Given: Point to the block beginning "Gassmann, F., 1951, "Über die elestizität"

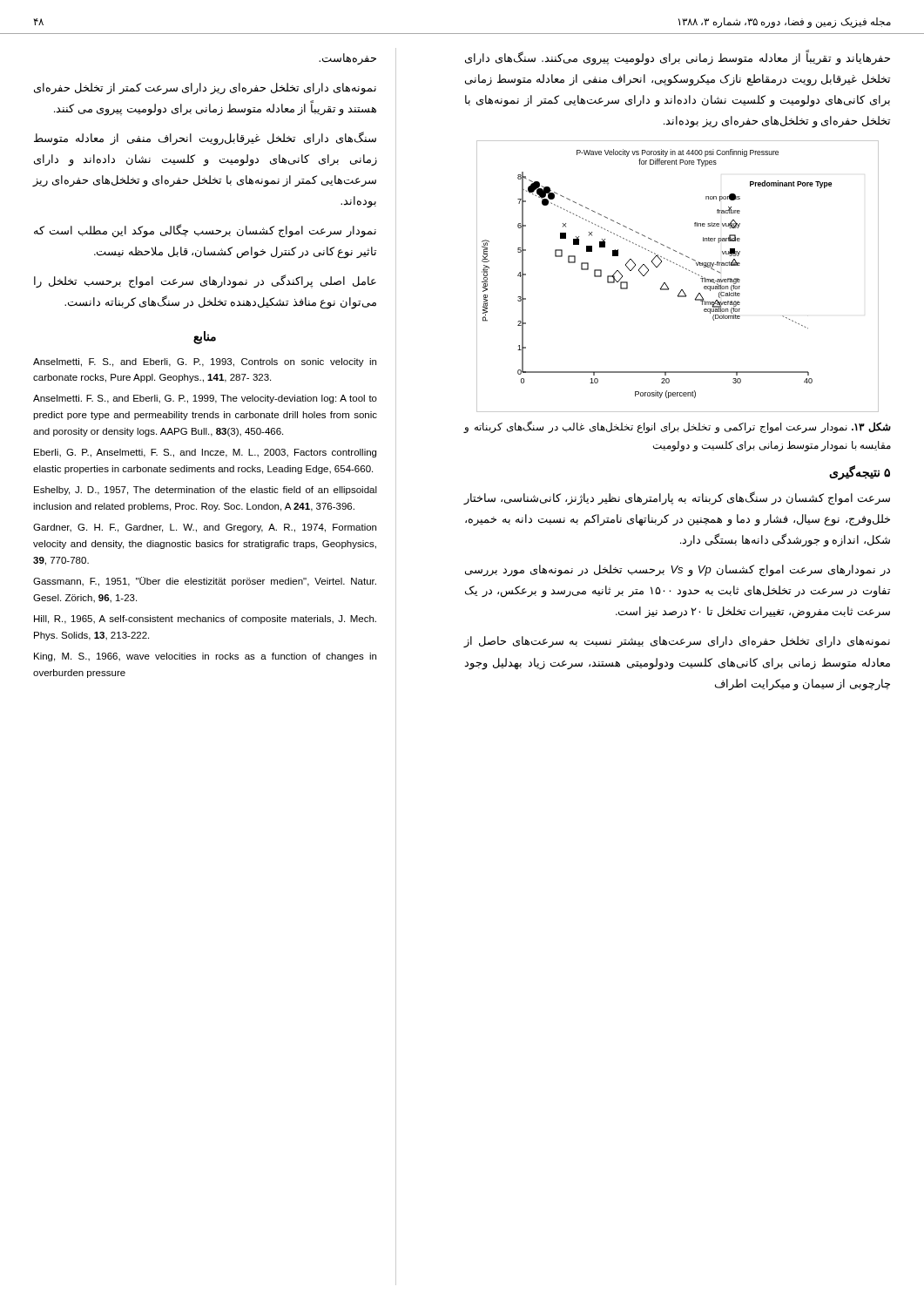Looking at the screenshot, I should pyautogui.click(x=205, y=590).
